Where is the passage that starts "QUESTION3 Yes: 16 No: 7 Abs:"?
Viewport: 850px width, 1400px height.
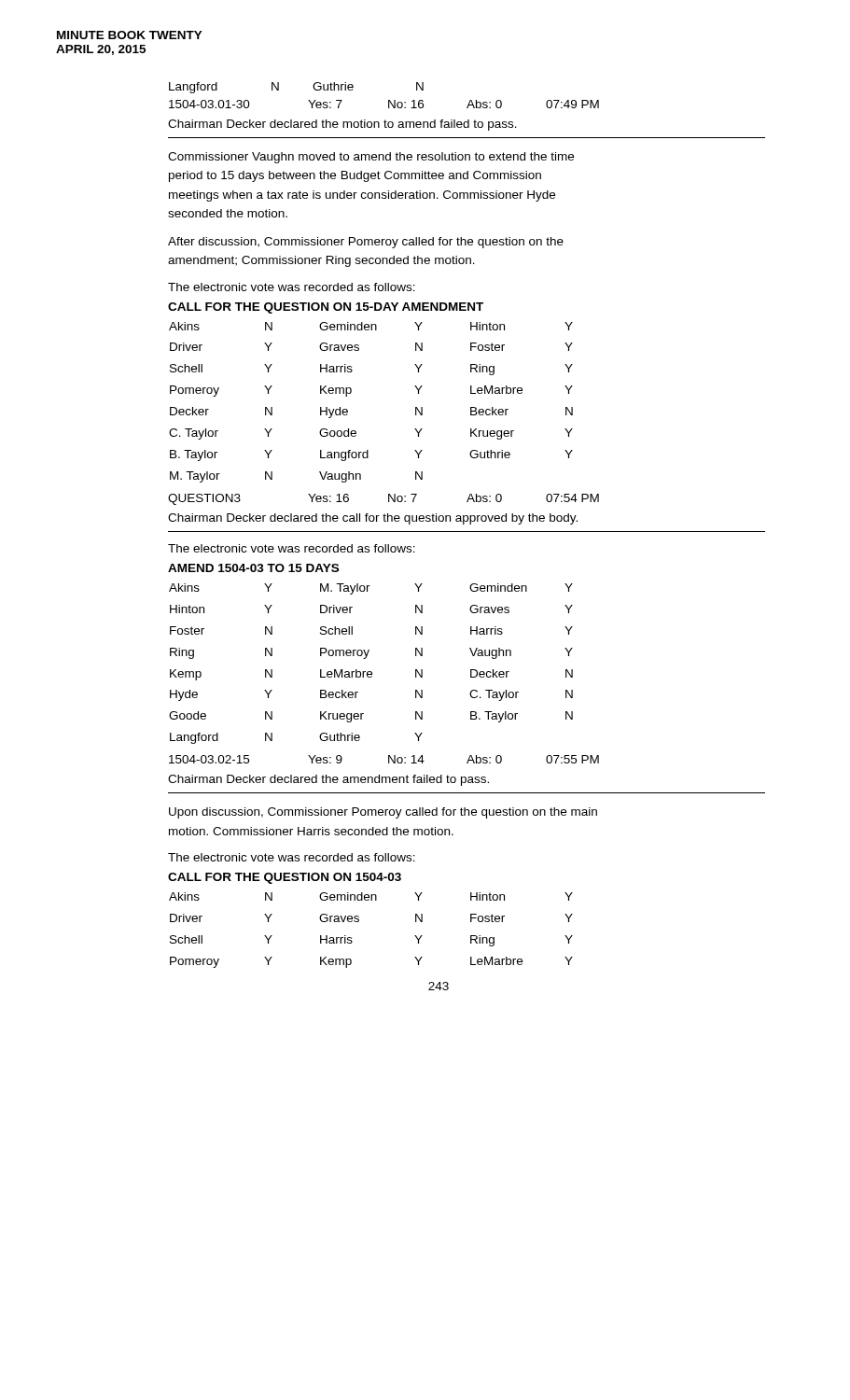(x=384, y=498)
